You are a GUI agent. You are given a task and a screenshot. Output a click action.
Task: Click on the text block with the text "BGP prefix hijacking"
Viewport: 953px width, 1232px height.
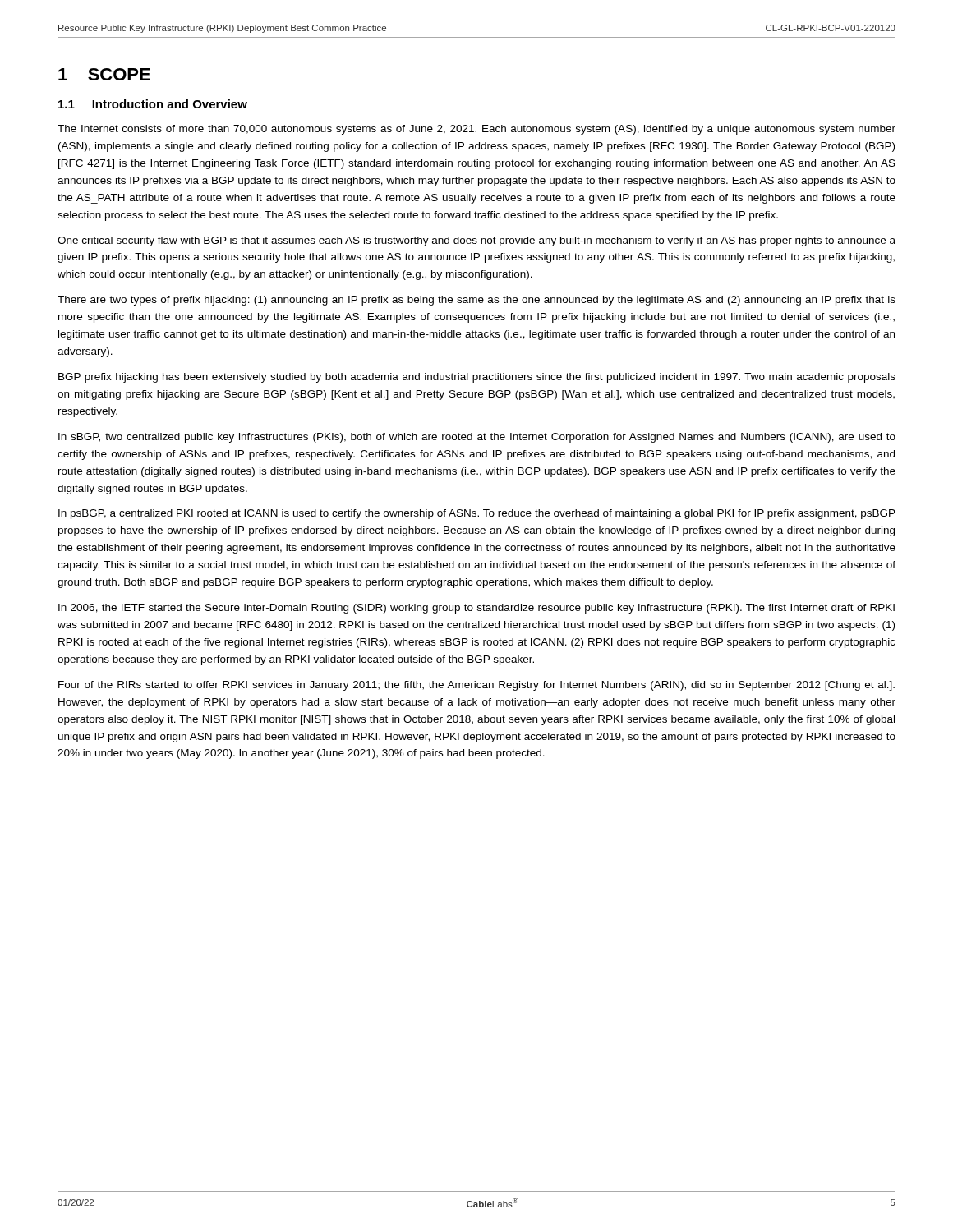476,395
